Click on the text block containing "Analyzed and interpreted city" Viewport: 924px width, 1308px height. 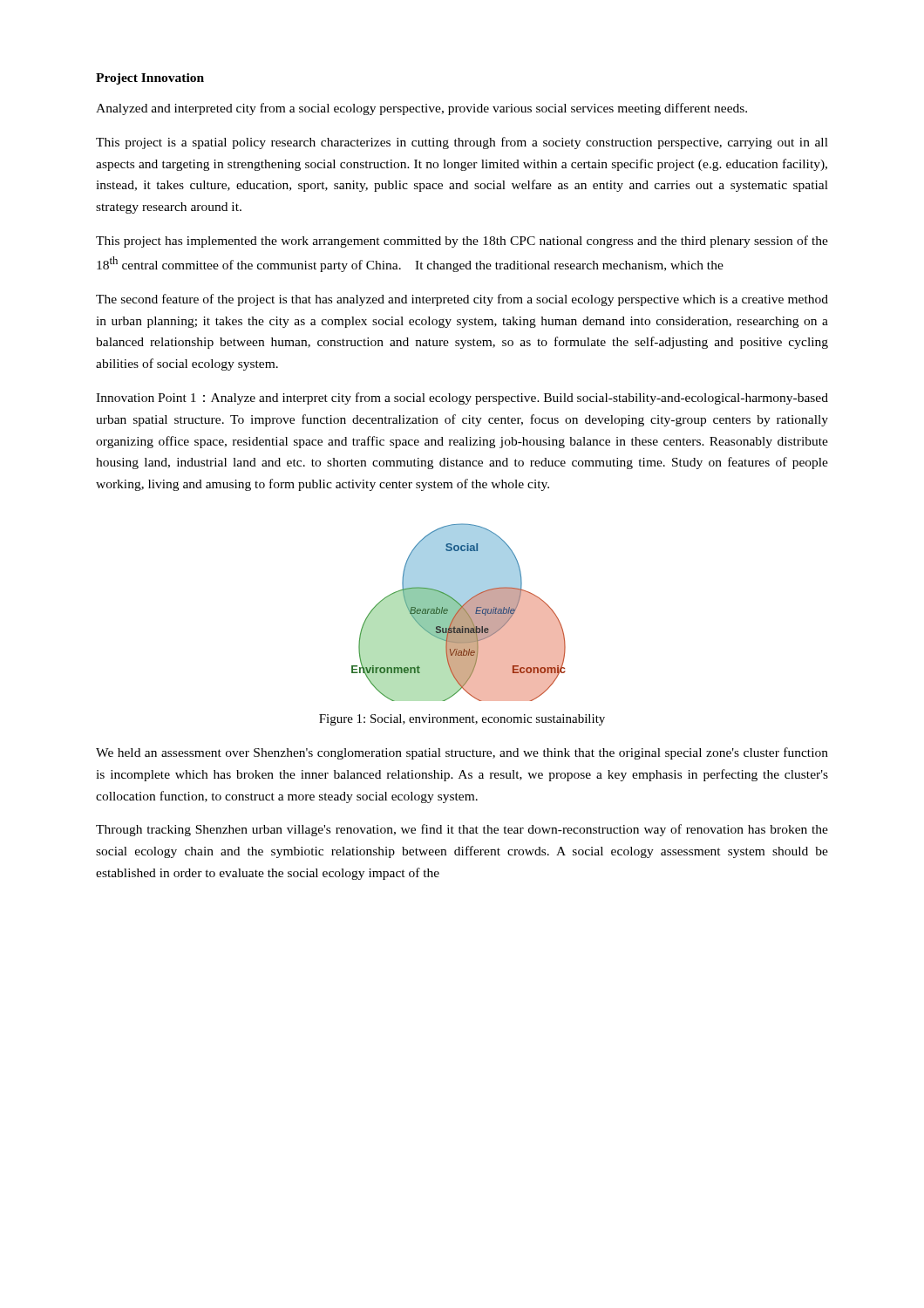pyautogui.click(x=422, y=108)
